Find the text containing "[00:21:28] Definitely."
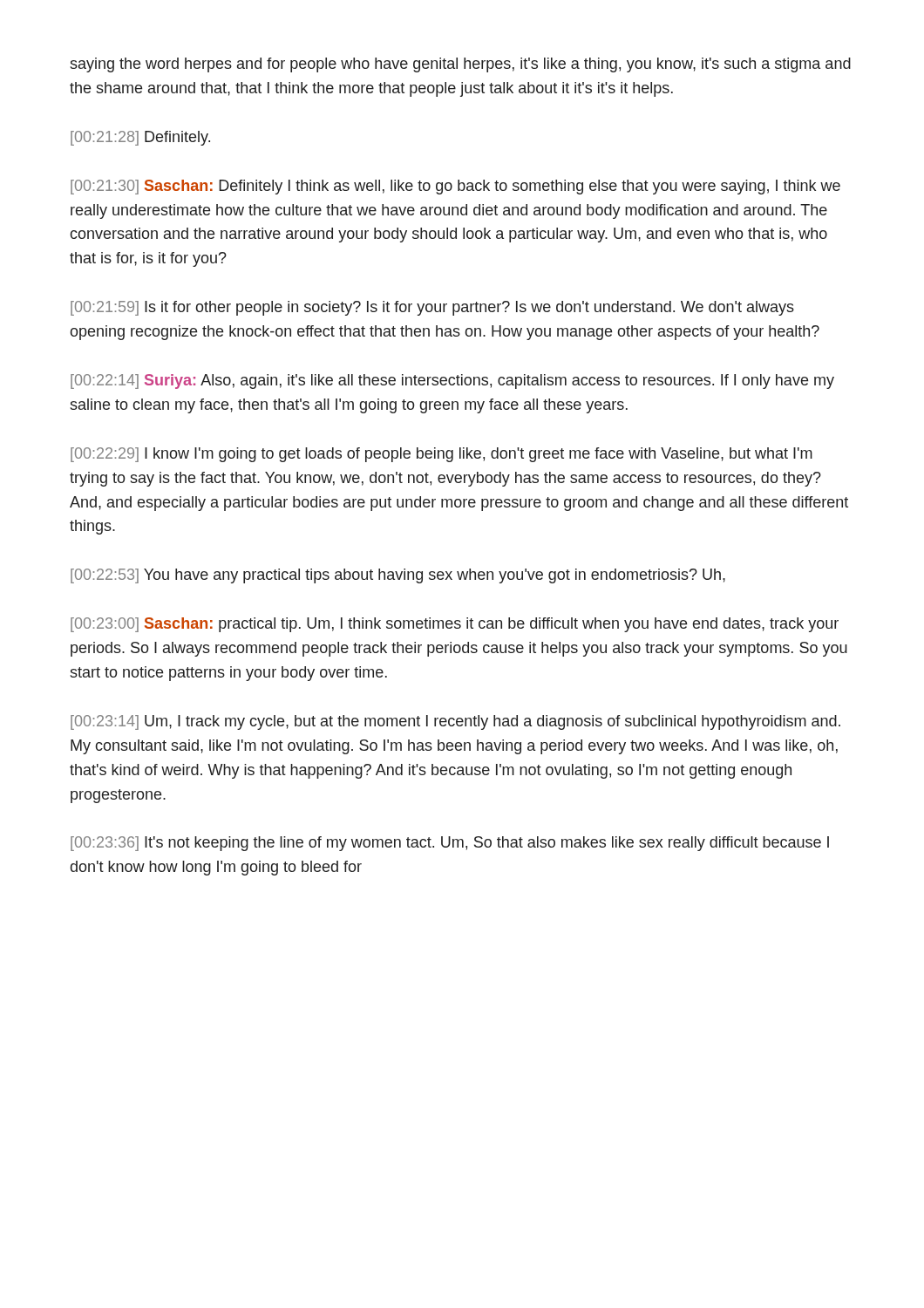The image size is (924, 1308). tap(141, 137)
